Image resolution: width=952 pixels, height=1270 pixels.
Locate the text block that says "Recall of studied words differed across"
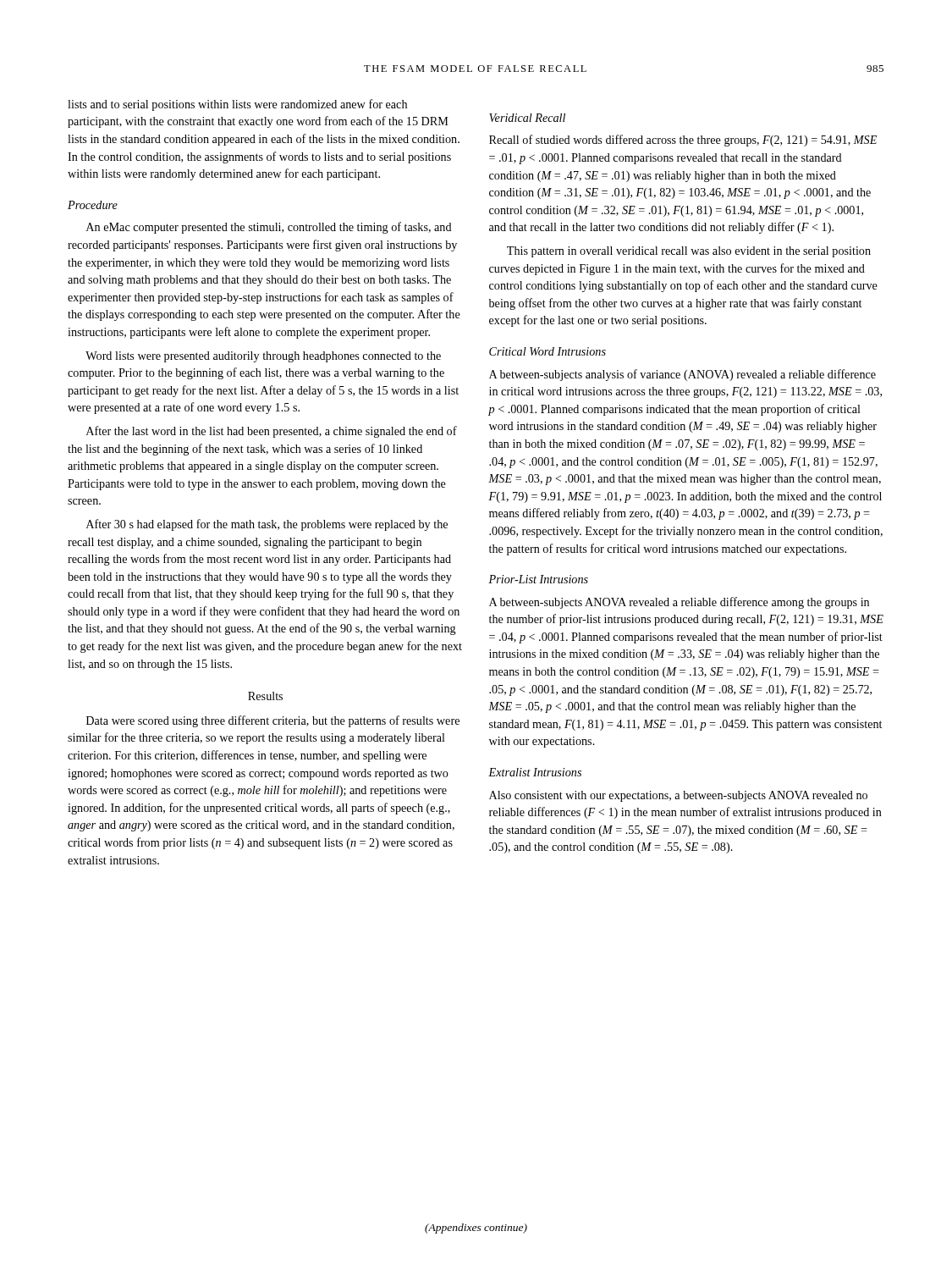pos(686,230)
